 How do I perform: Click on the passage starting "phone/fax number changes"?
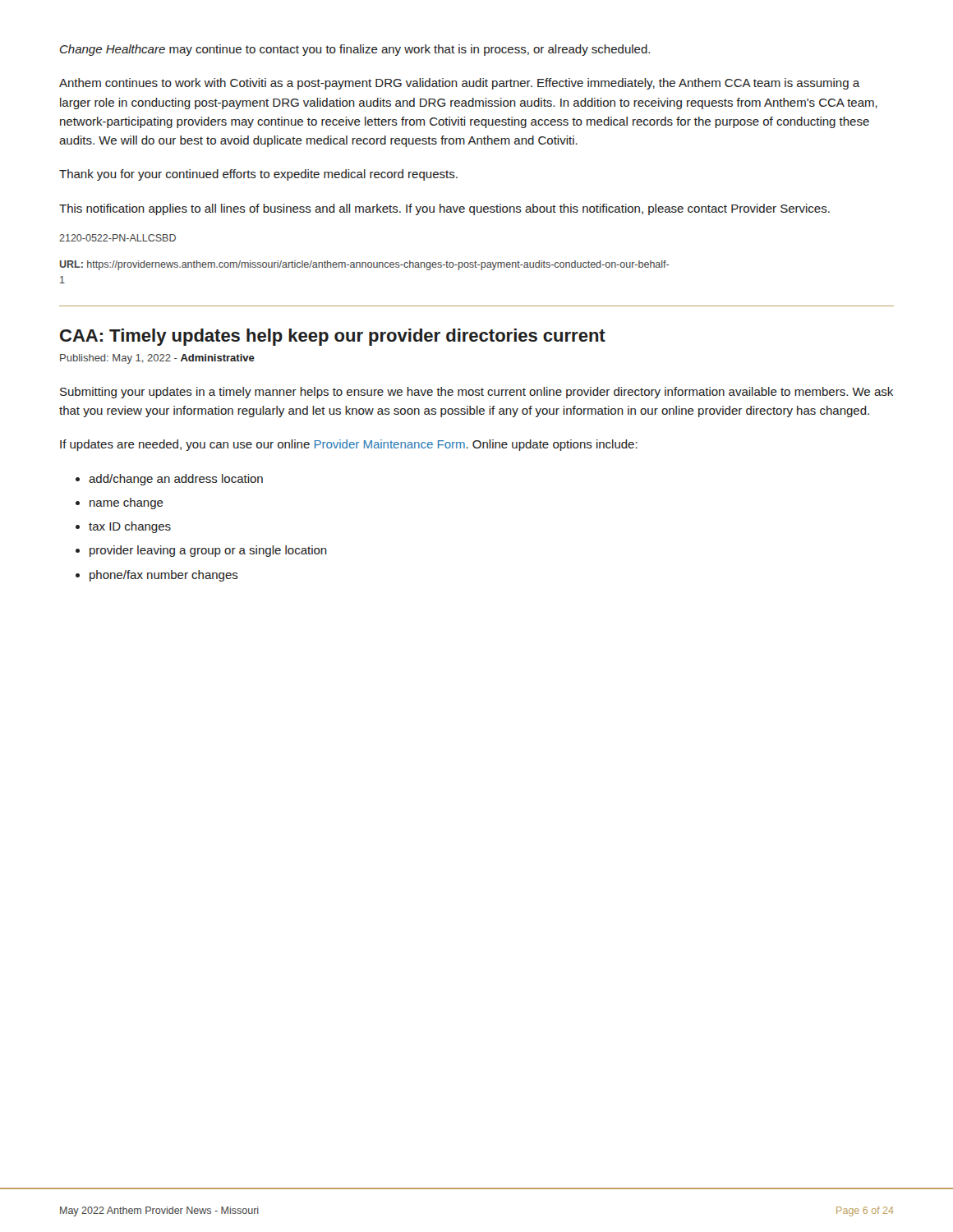(163, 574)
